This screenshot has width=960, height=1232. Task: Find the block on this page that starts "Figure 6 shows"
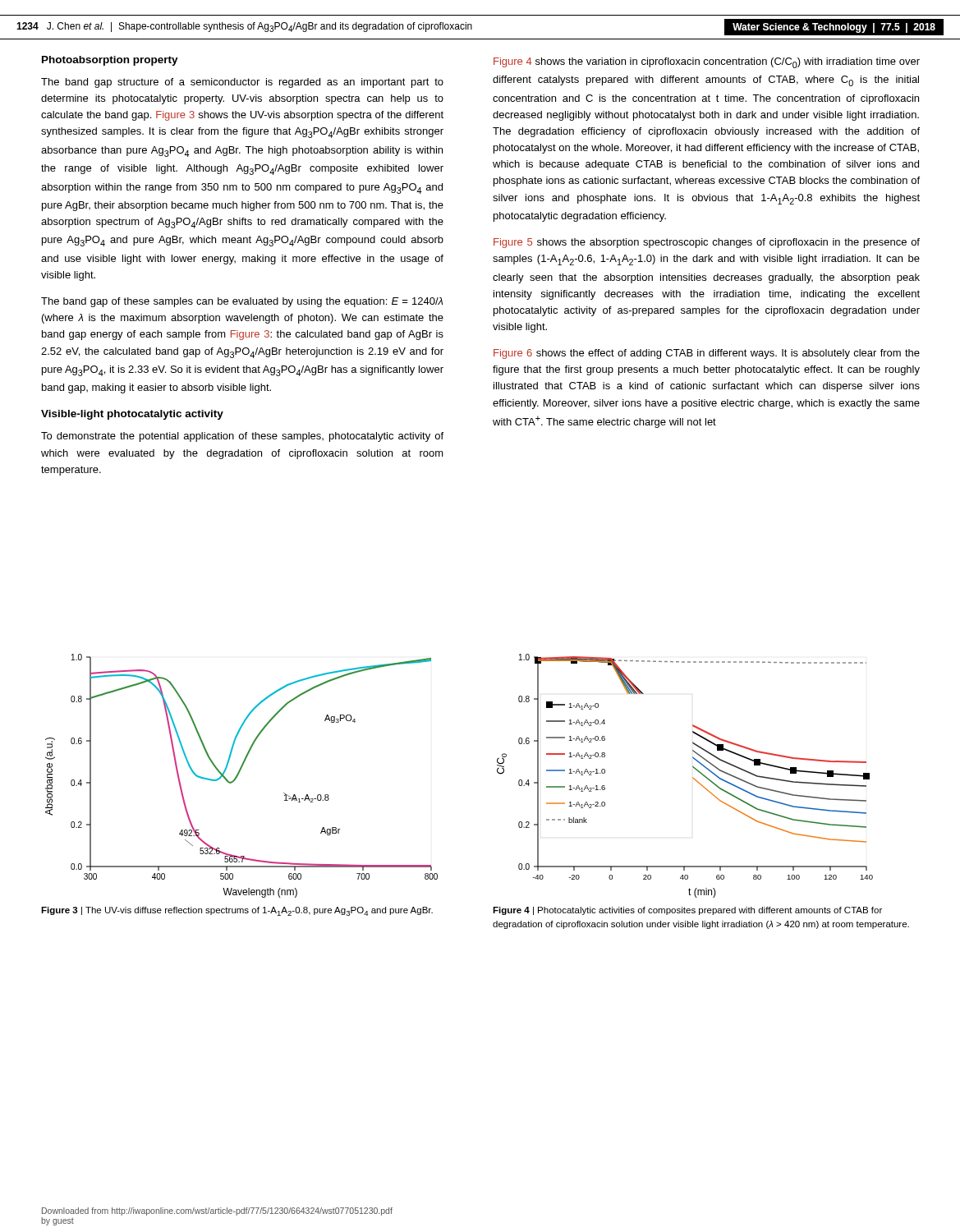[x=706, y=387]
